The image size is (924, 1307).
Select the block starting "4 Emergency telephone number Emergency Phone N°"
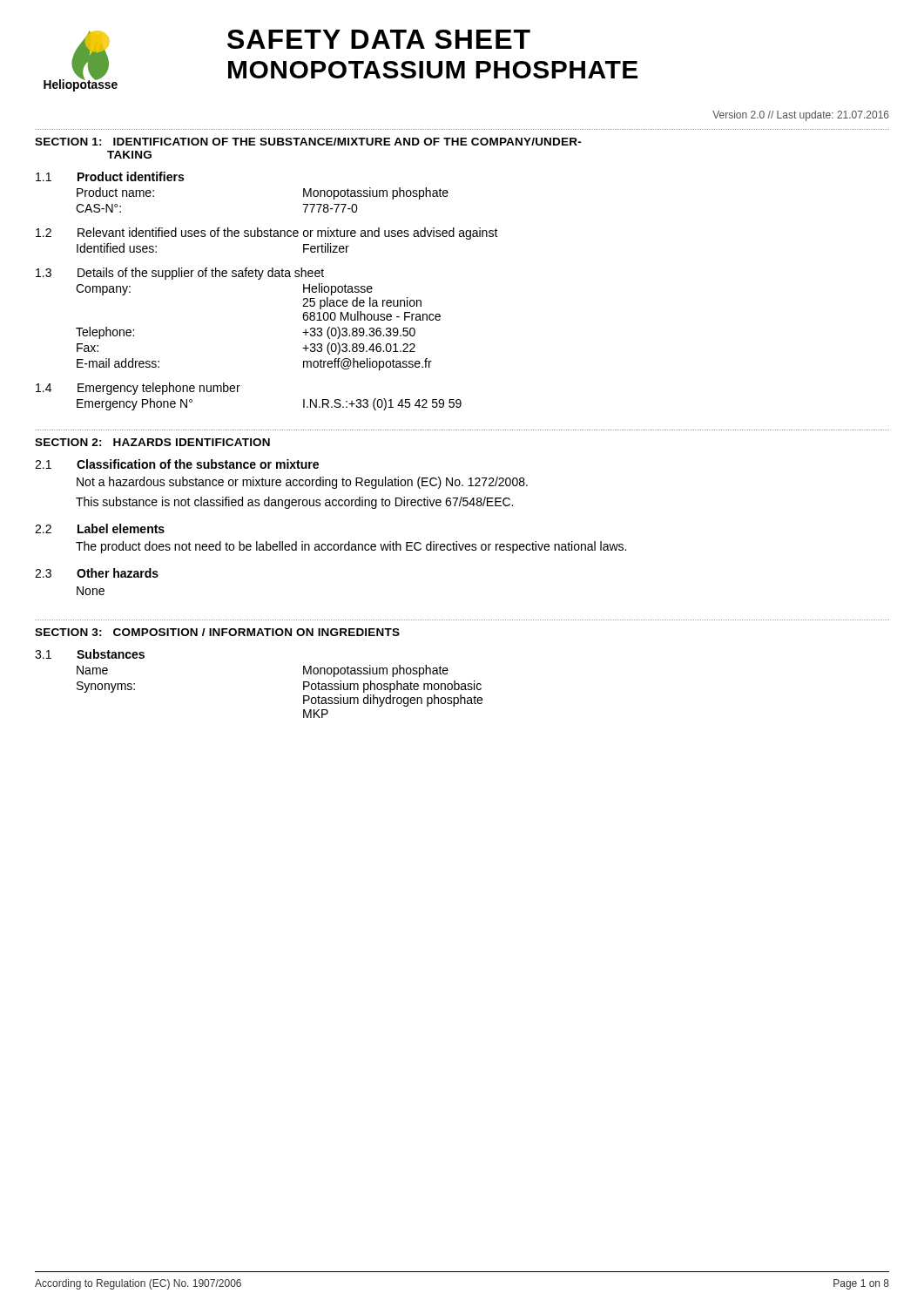(462, 396)
